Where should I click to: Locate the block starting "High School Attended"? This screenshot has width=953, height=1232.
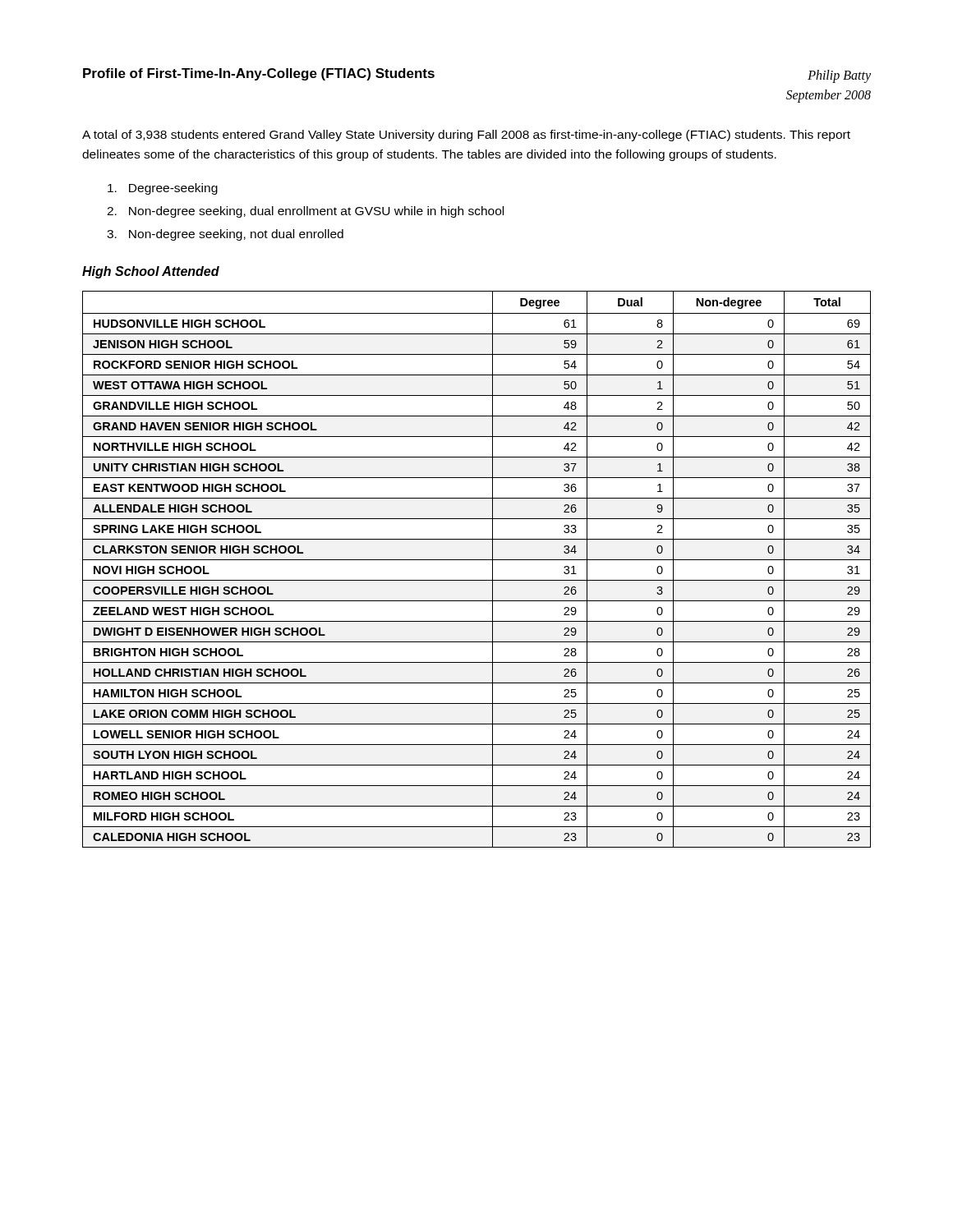point(151,271)
